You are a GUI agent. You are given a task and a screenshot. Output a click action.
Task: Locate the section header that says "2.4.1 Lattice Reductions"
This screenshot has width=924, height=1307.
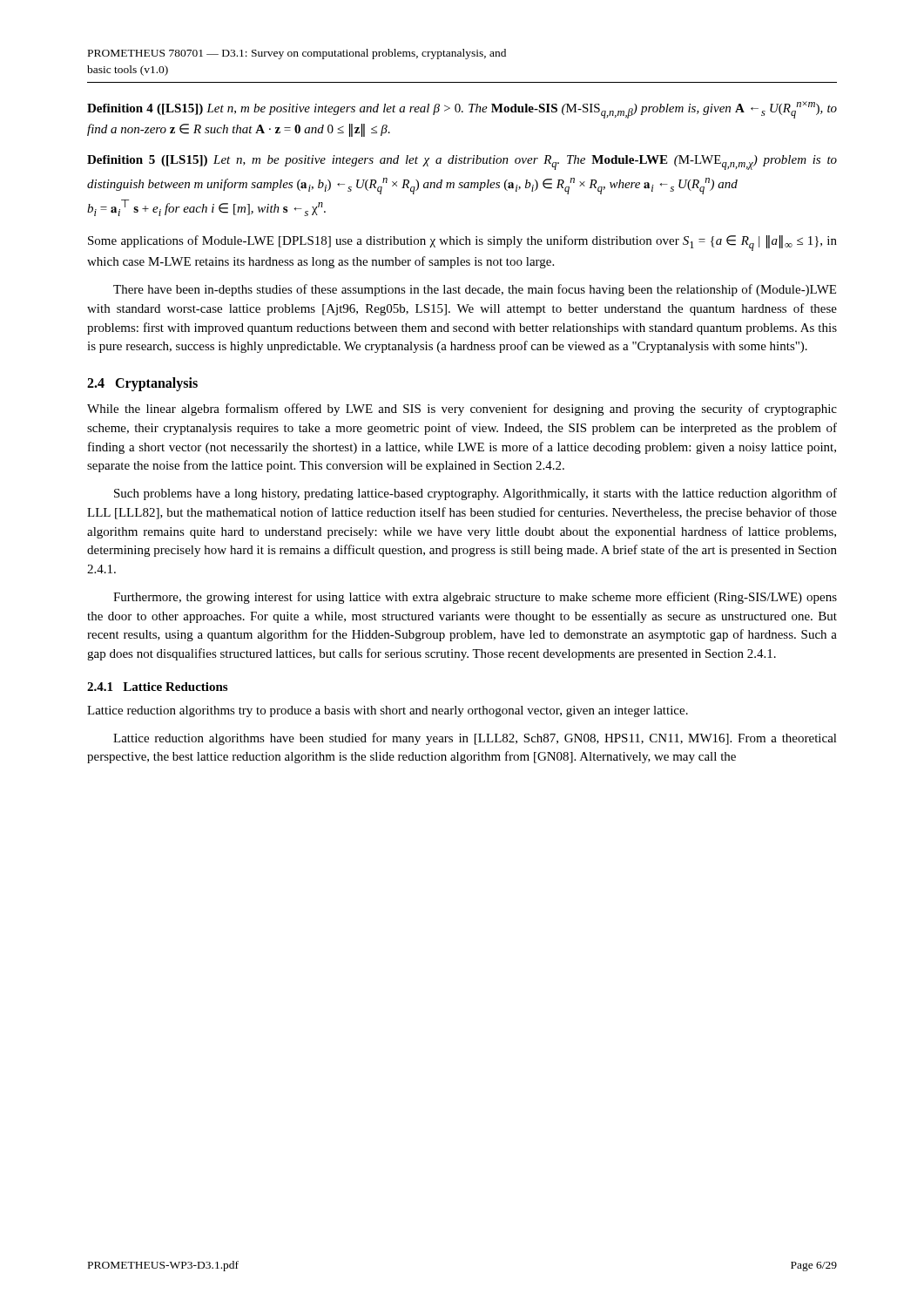157,687
